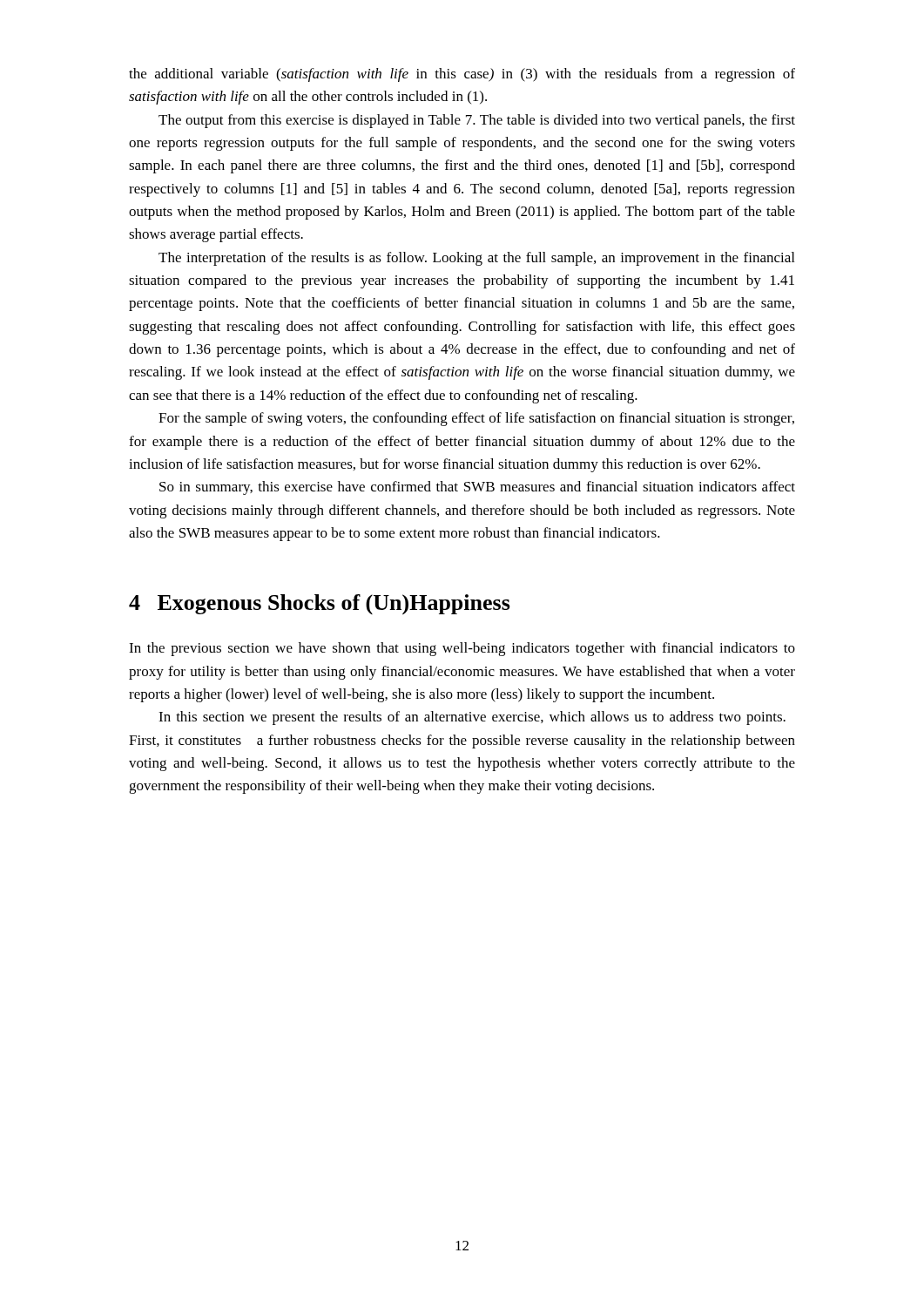This screenshot has width=924, height=1307.
Task: Find the text starting "The interpretation of"
Action: click(x=462, y=327)
